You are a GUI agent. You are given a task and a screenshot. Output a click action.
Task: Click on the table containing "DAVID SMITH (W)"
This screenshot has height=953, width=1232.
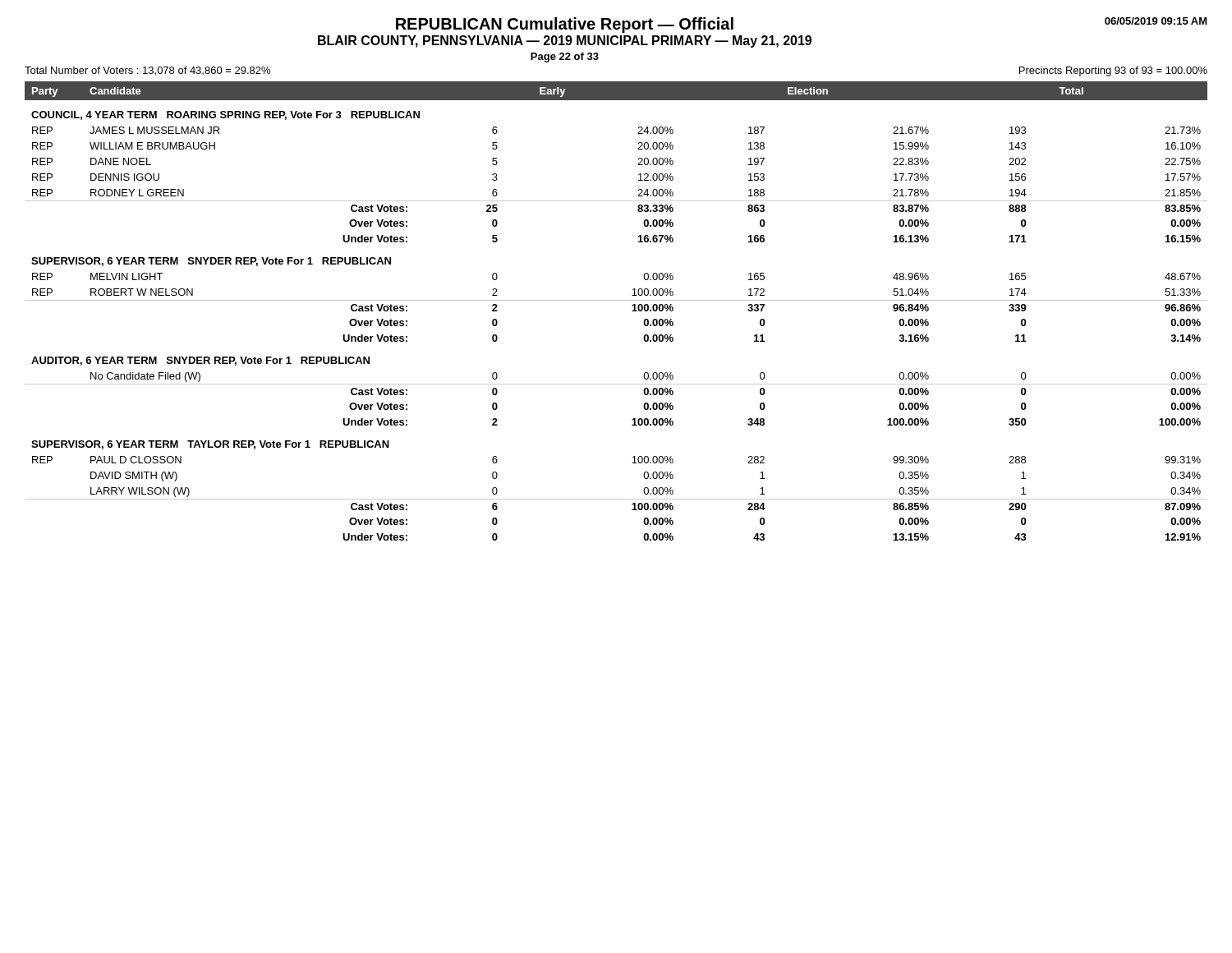click(x=616, y=313)
